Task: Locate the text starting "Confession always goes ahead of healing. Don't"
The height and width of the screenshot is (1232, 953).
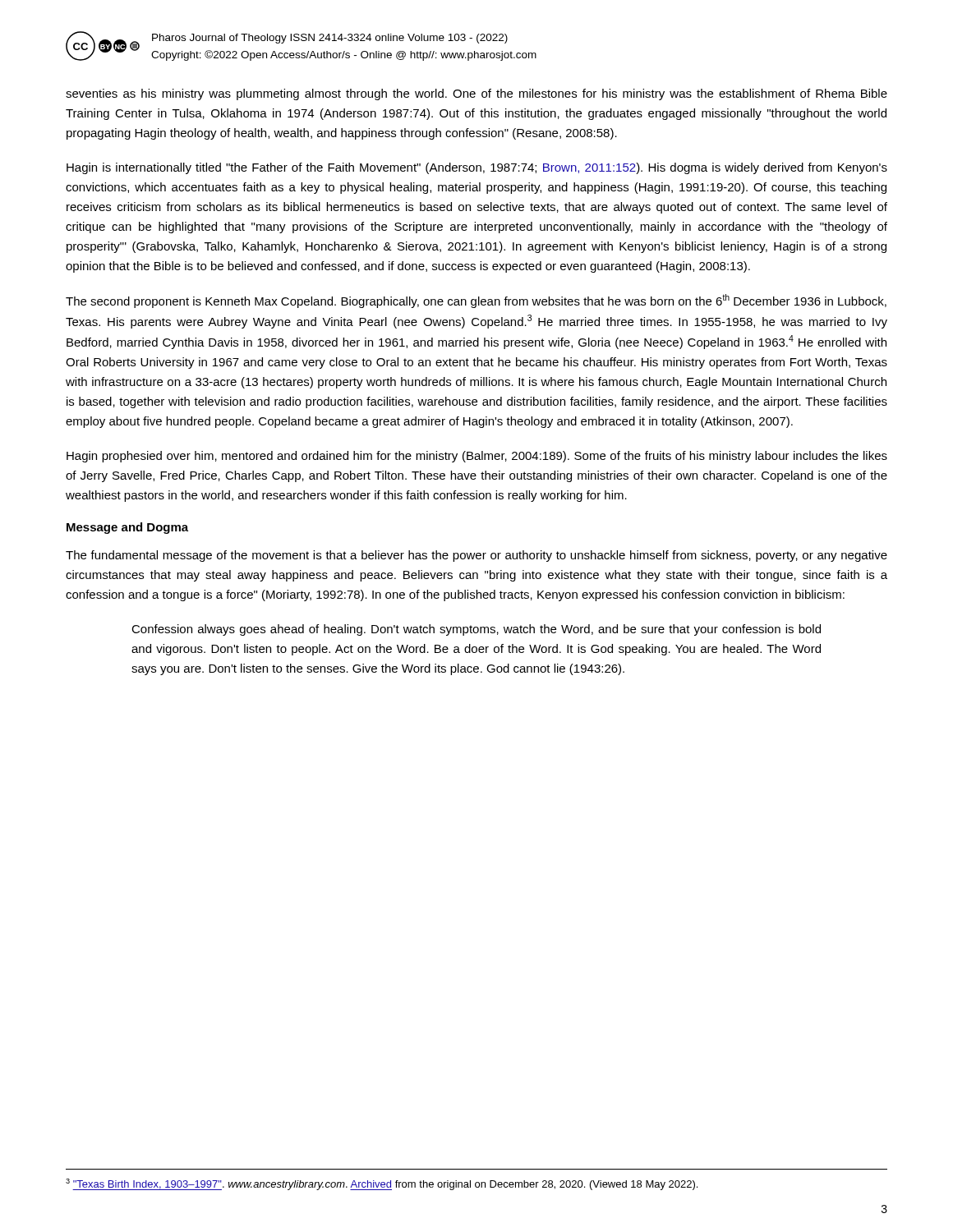Action: [x=476, y=648]
